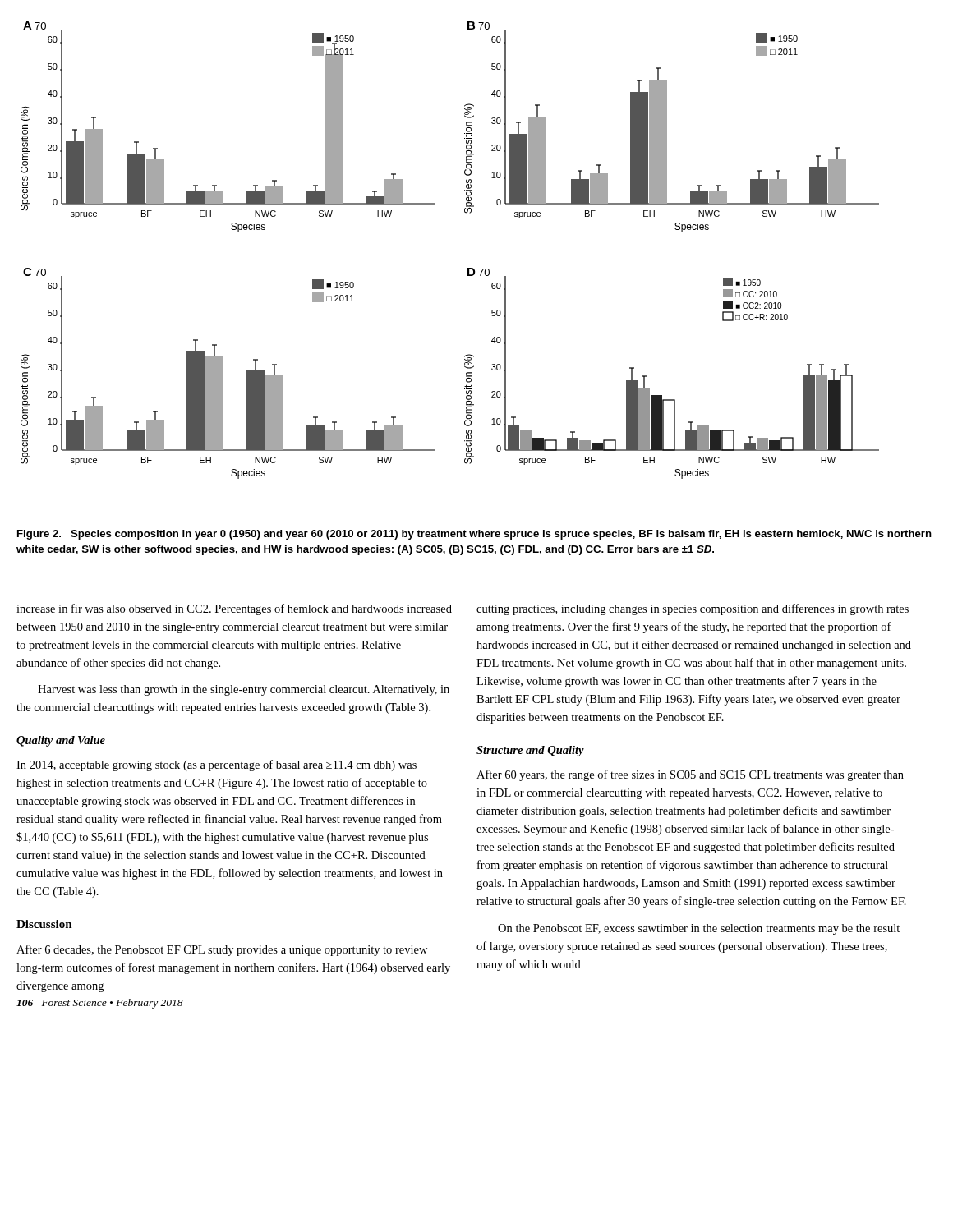The image size is (953, 1232).
Task: Where is the passage that starts "After 6 decades,"?
Action: [234, 968]
